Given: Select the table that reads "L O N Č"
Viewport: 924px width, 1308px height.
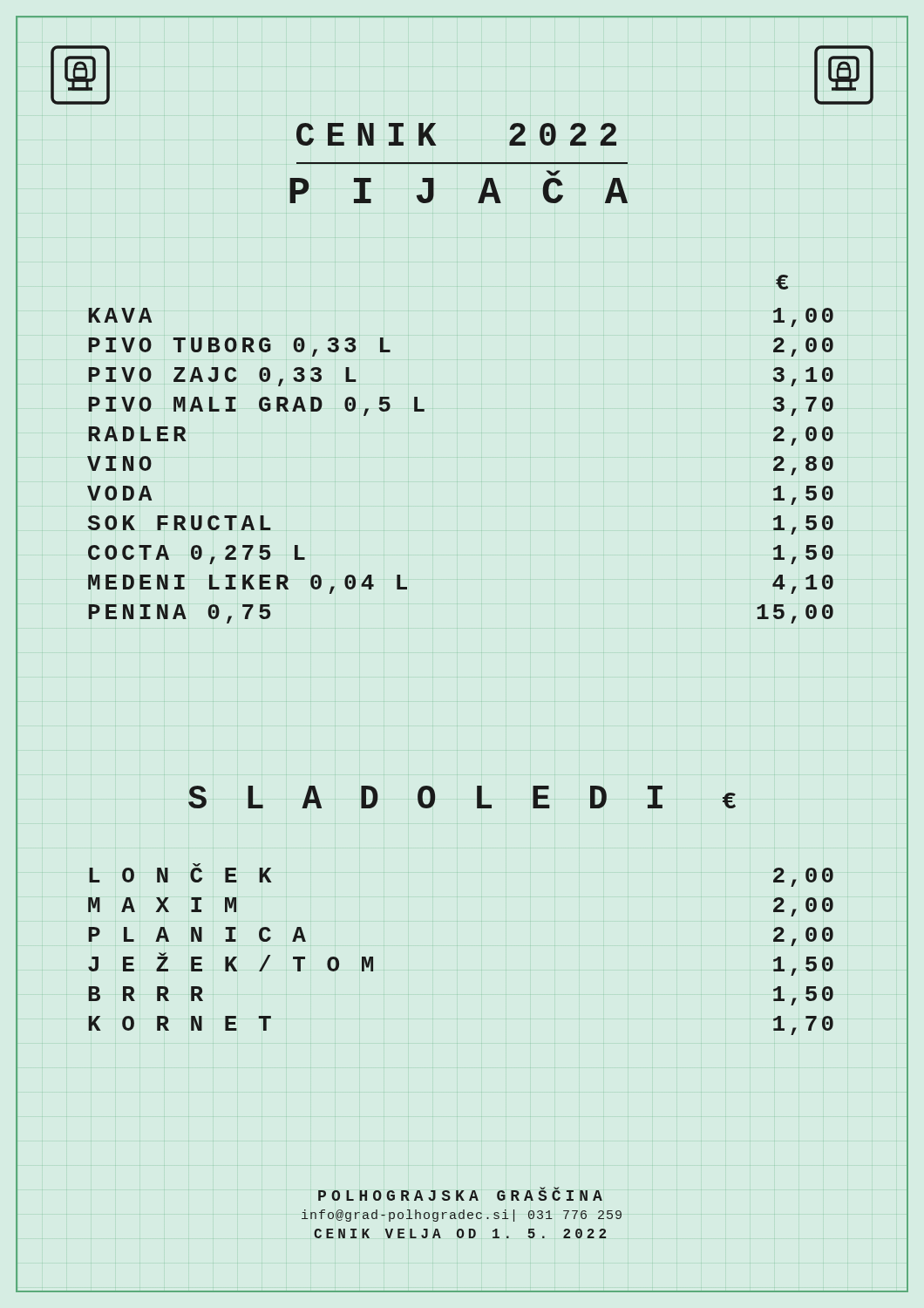Looking at the screenshot, I should pyautogui.click(x=462, y=952).
